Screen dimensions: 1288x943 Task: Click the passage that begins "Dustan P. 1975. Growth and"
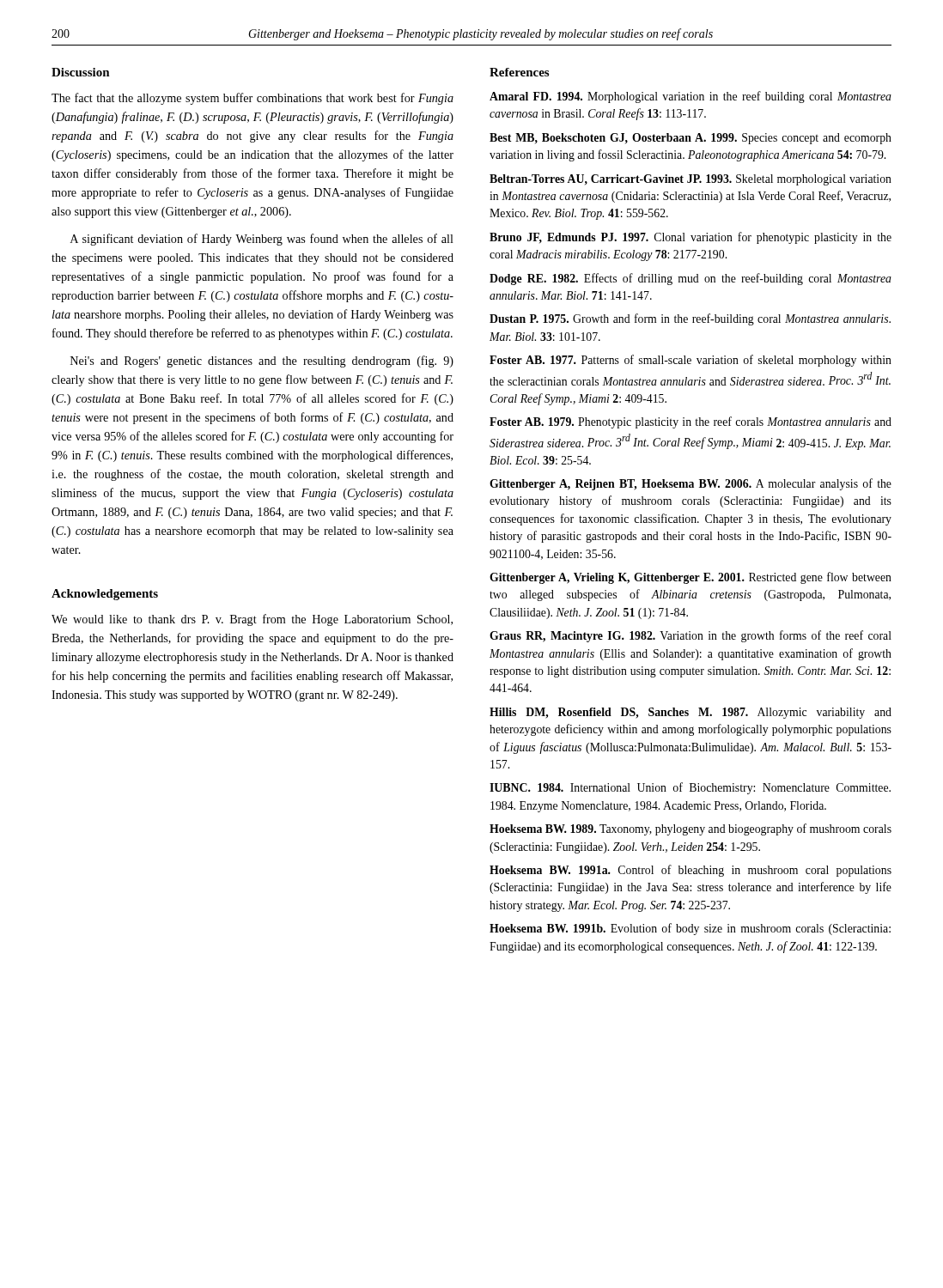click(x=691, y=328)
